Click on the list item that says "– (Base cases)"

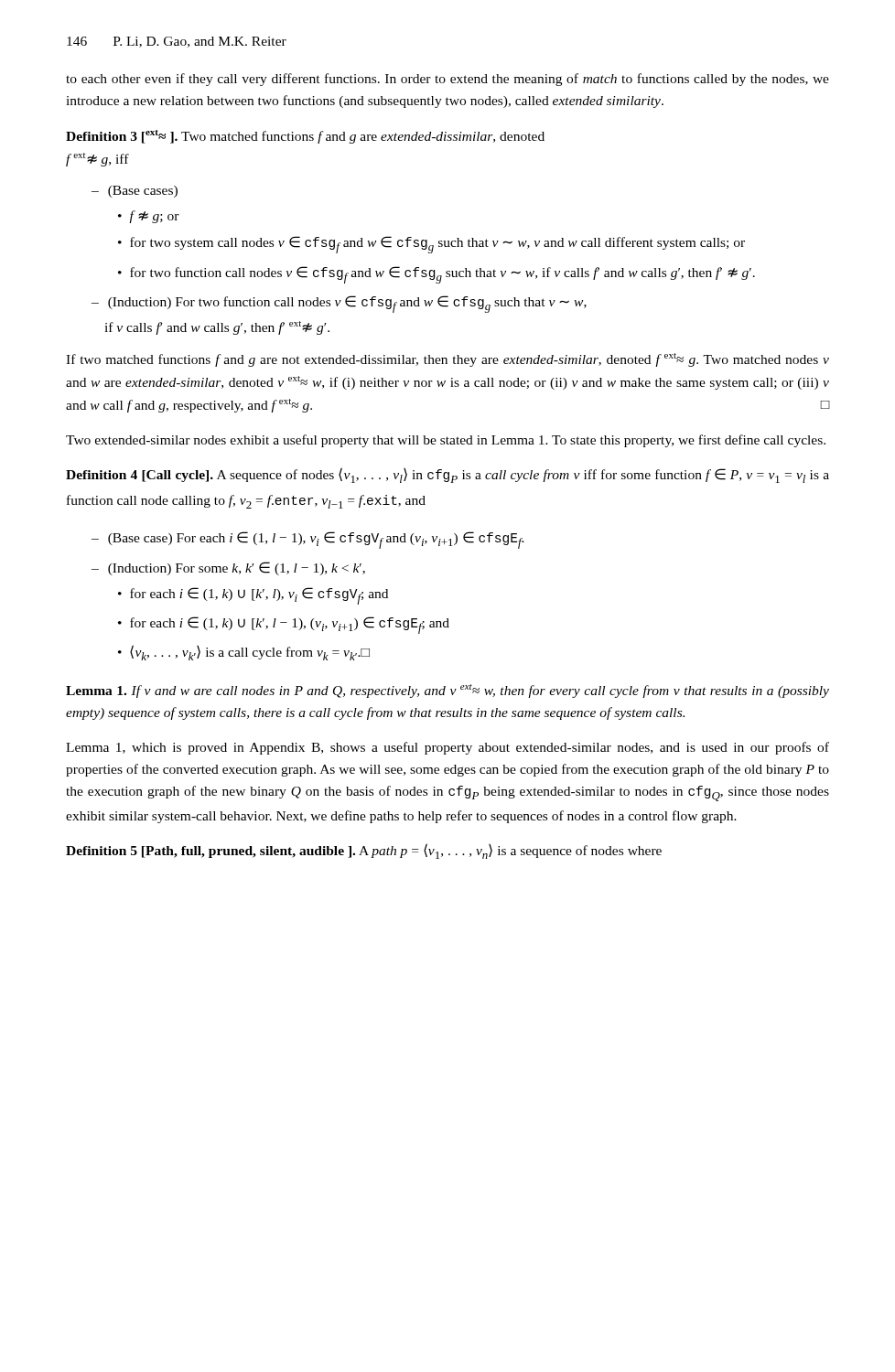click(135, 190)
